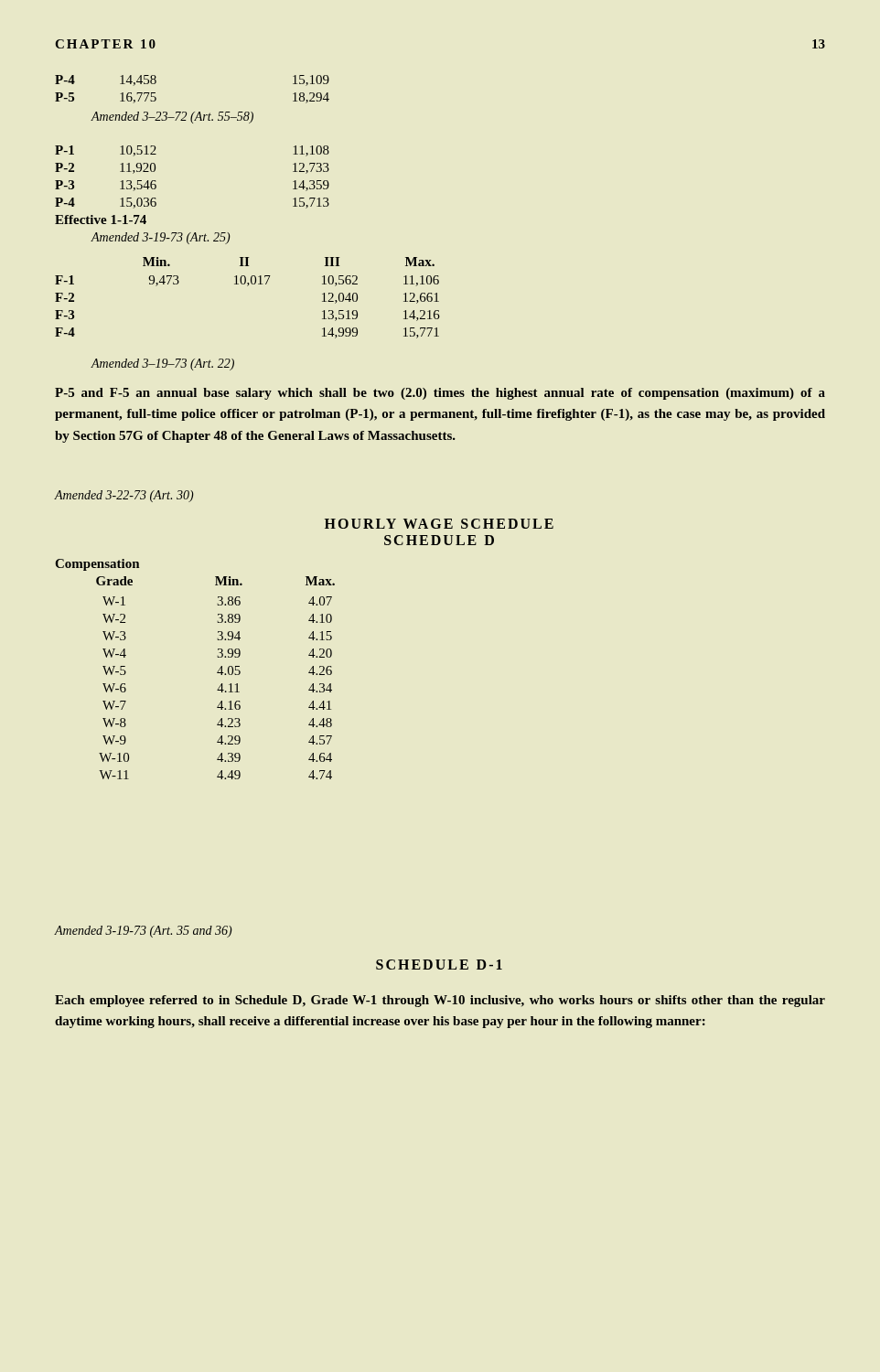The height and width of the screenshot is (1372, 880).
Task: Where does it say "SCHEDULE D-1"?
Action: pos(440,965)
